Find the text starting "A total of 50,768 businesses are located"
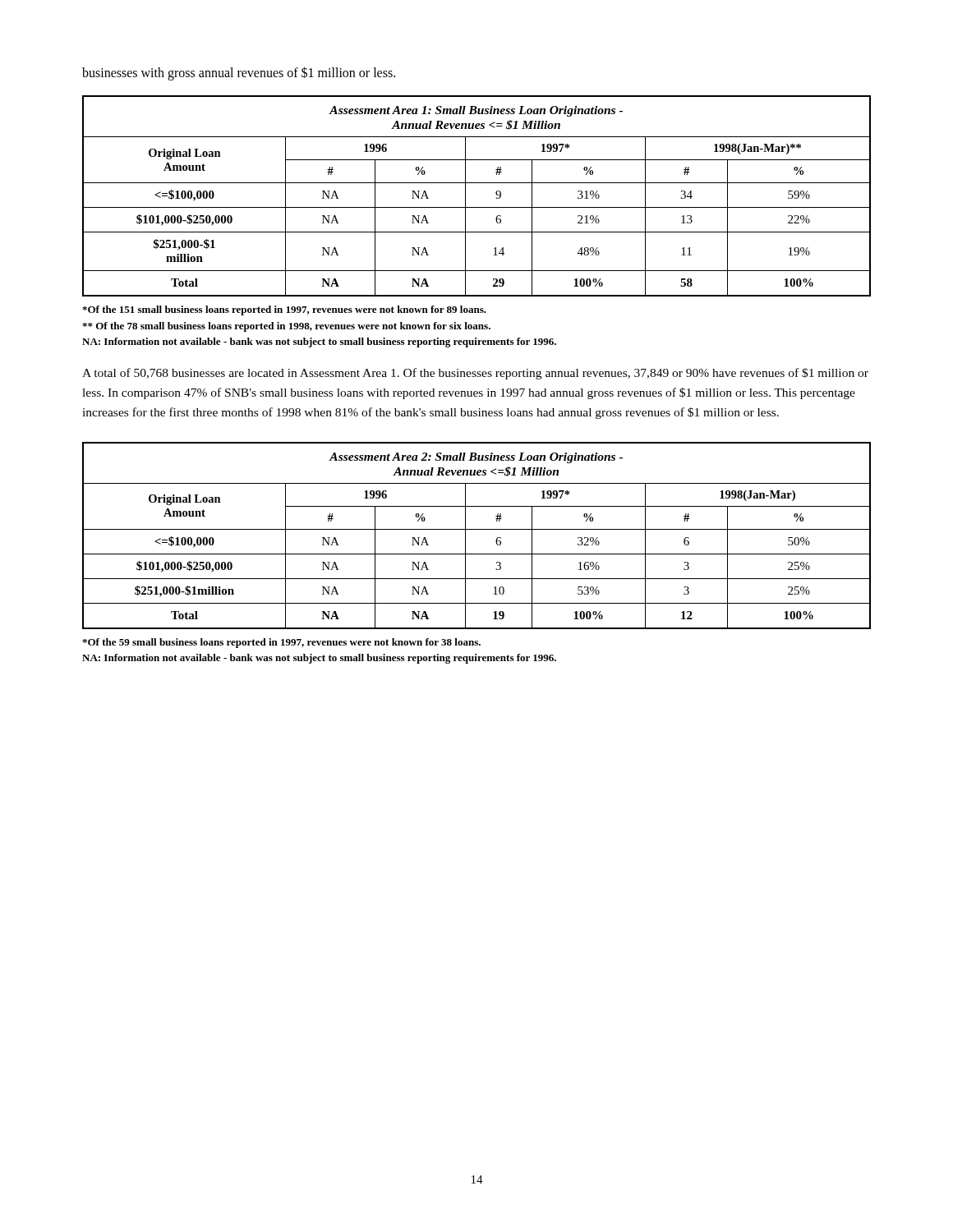 475,392
